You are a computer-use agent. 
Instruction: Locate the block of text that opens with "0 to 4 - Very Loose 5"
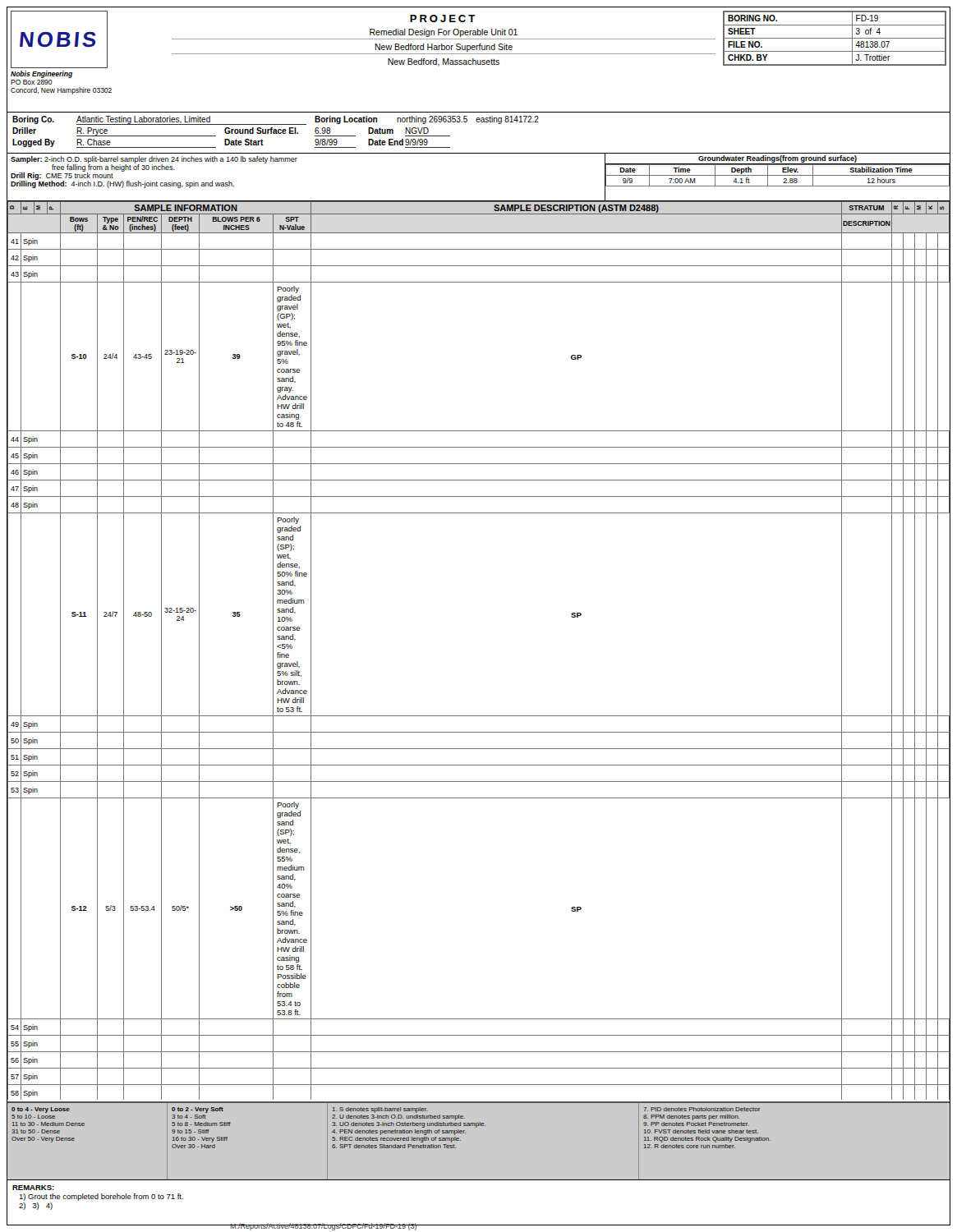tap(478, 1141)
